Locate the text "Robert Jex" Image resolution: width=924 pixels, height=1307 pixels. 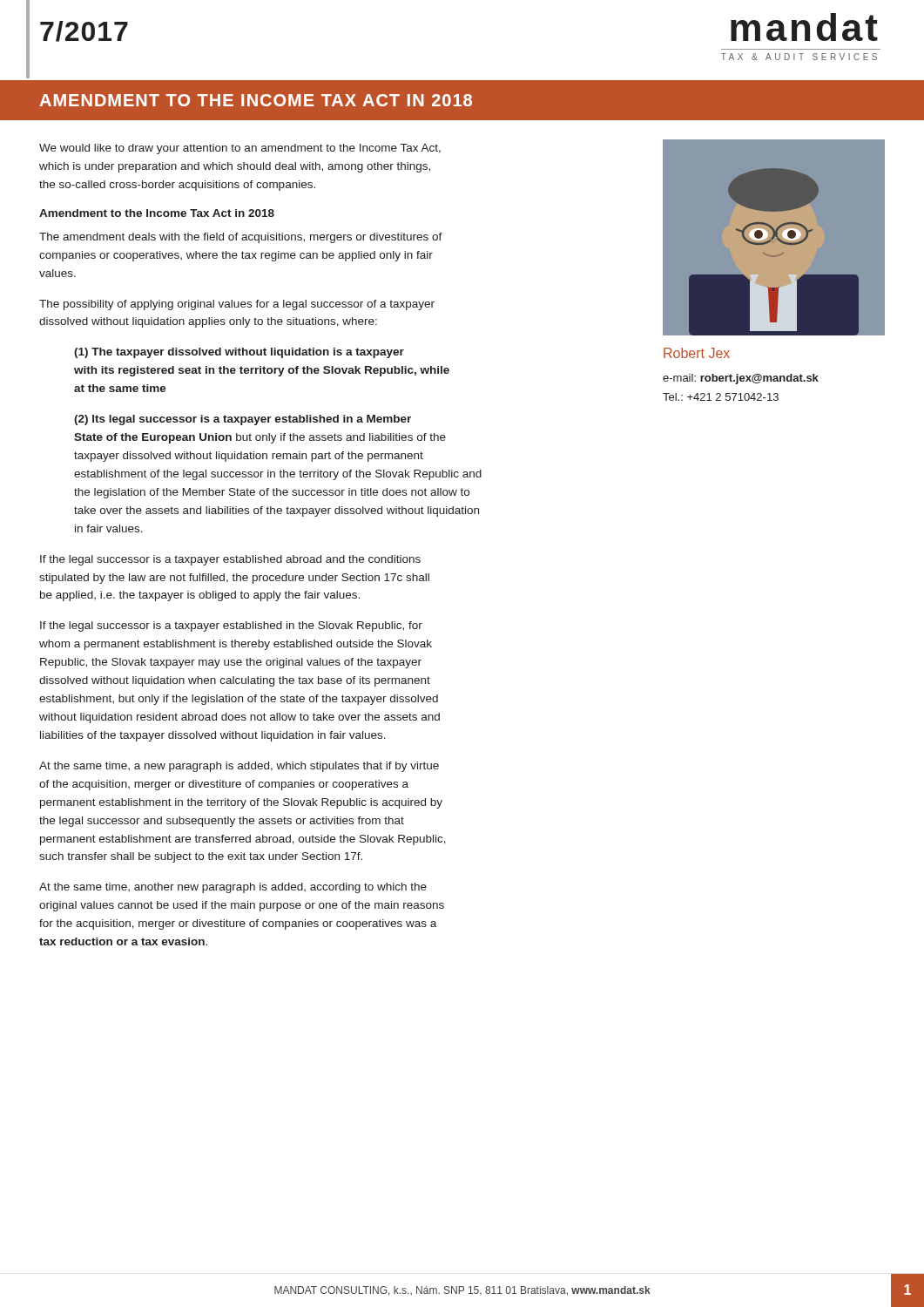(696, 353)
